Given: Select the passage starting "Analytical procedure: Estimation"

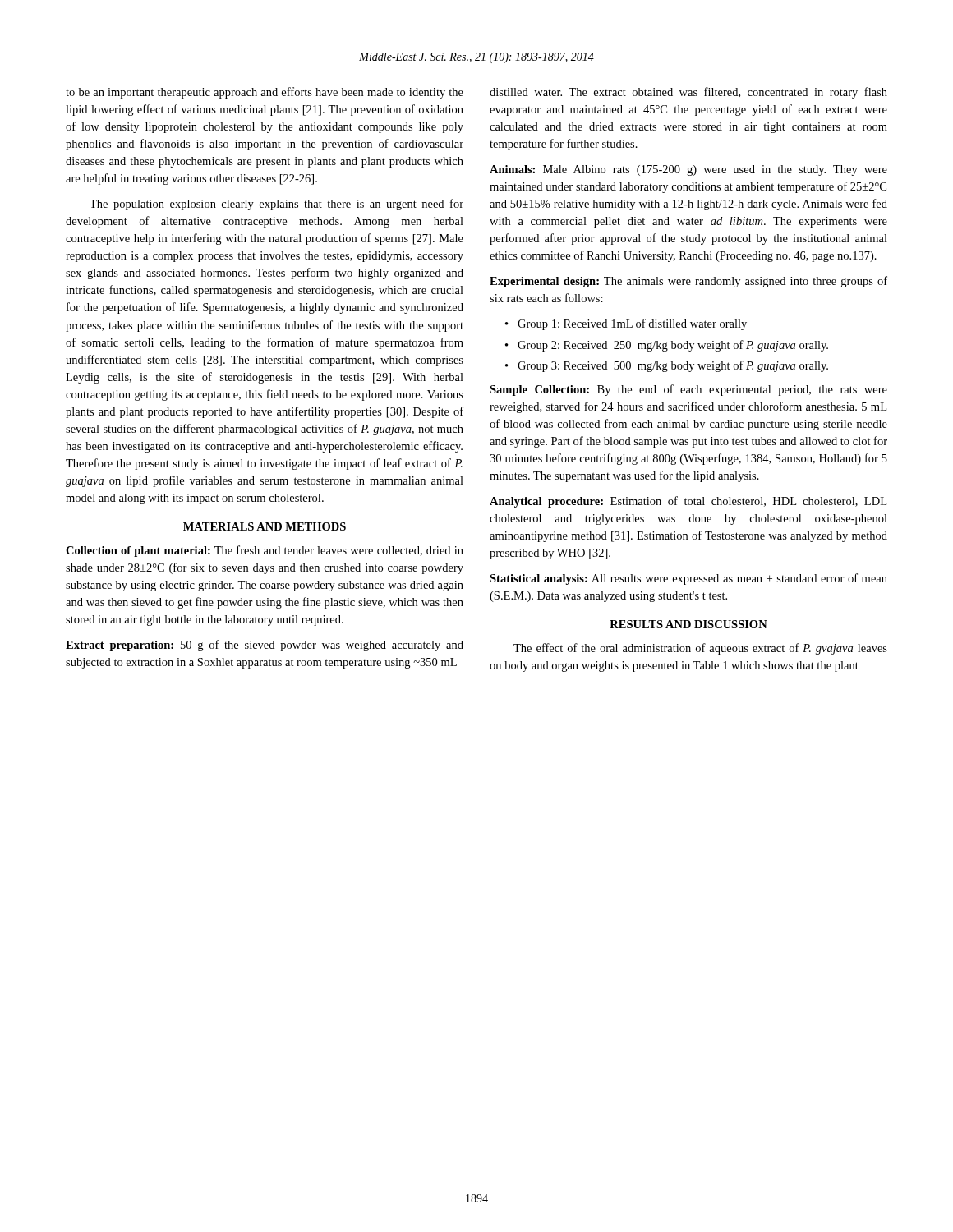Looking at the screenshot, I should (688, 527).
